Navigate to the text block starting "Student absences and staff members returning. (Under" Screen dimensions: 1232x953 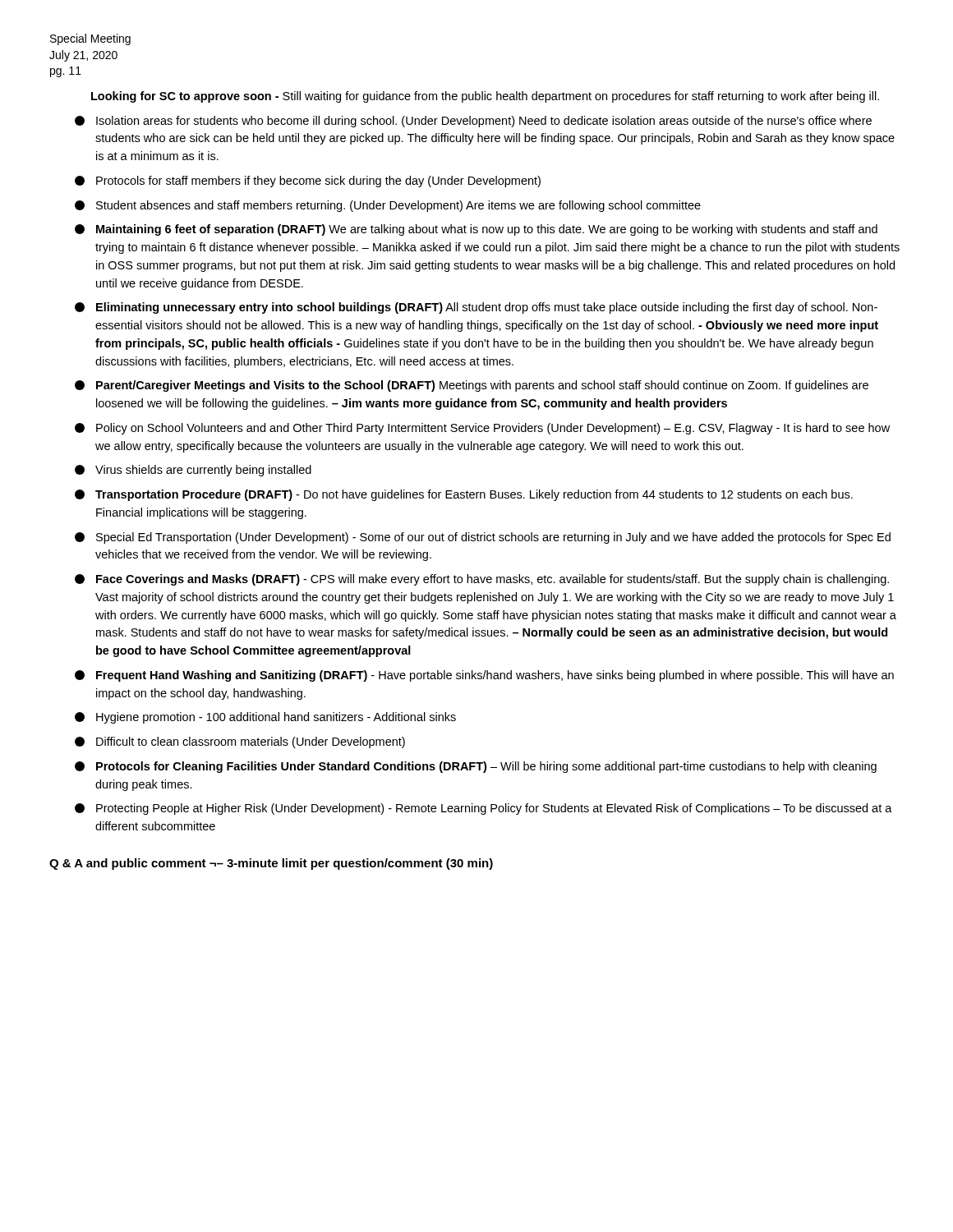click(489, 206)
